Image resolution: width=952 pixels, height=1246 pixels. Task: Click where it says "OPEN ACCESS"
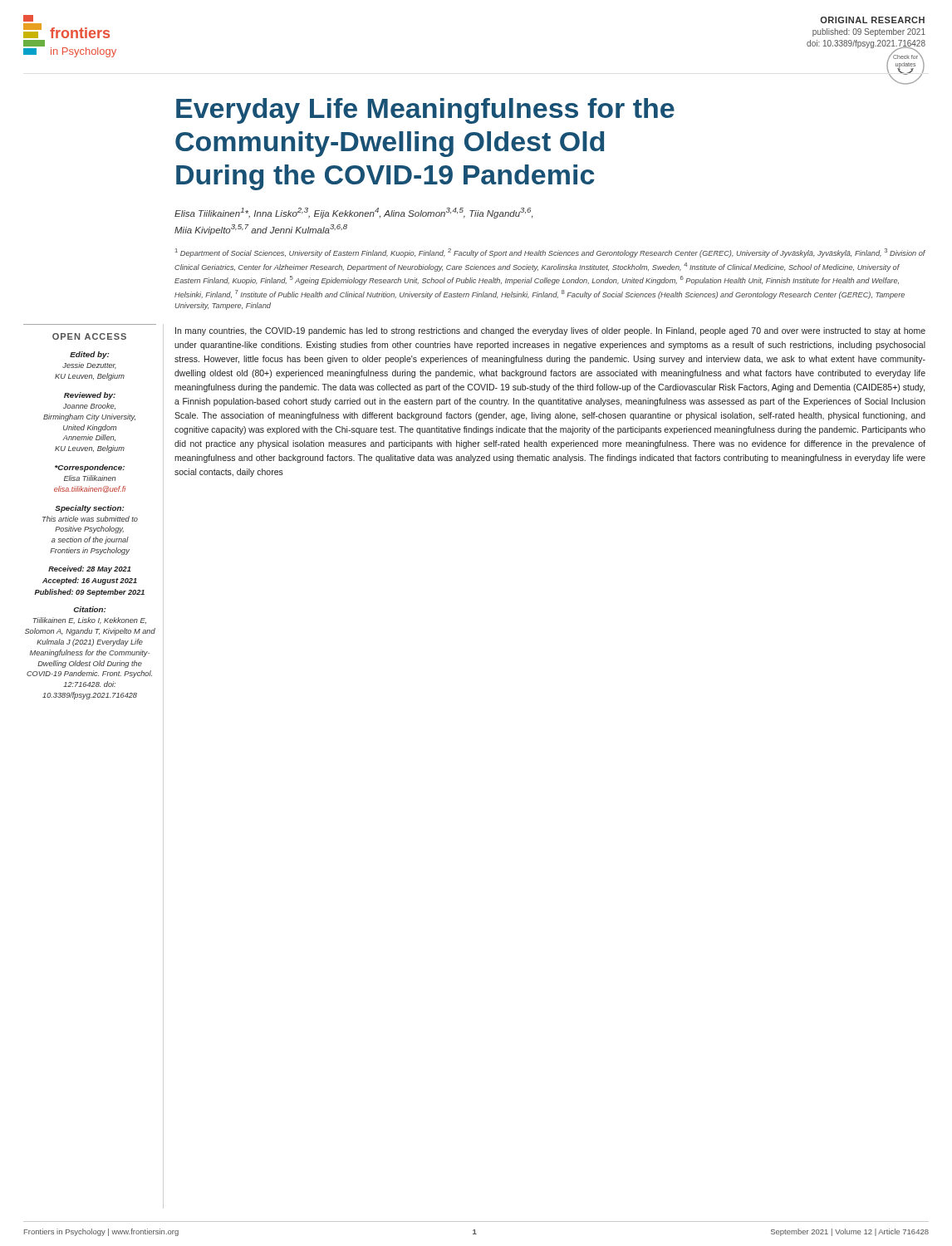tap(90, 333)
